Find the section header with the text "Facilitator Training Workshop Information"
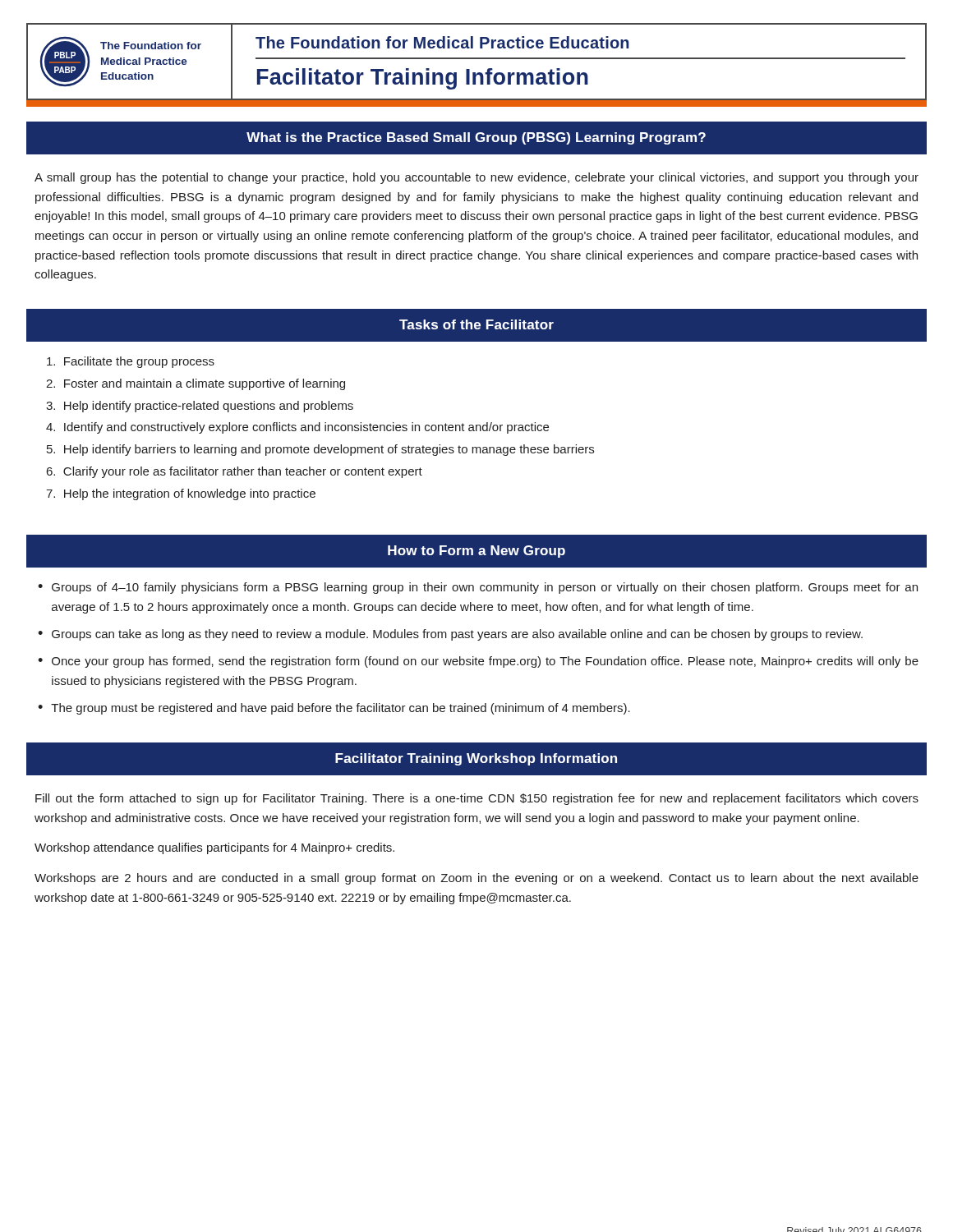953x1232 pixels. coord(476,759)
